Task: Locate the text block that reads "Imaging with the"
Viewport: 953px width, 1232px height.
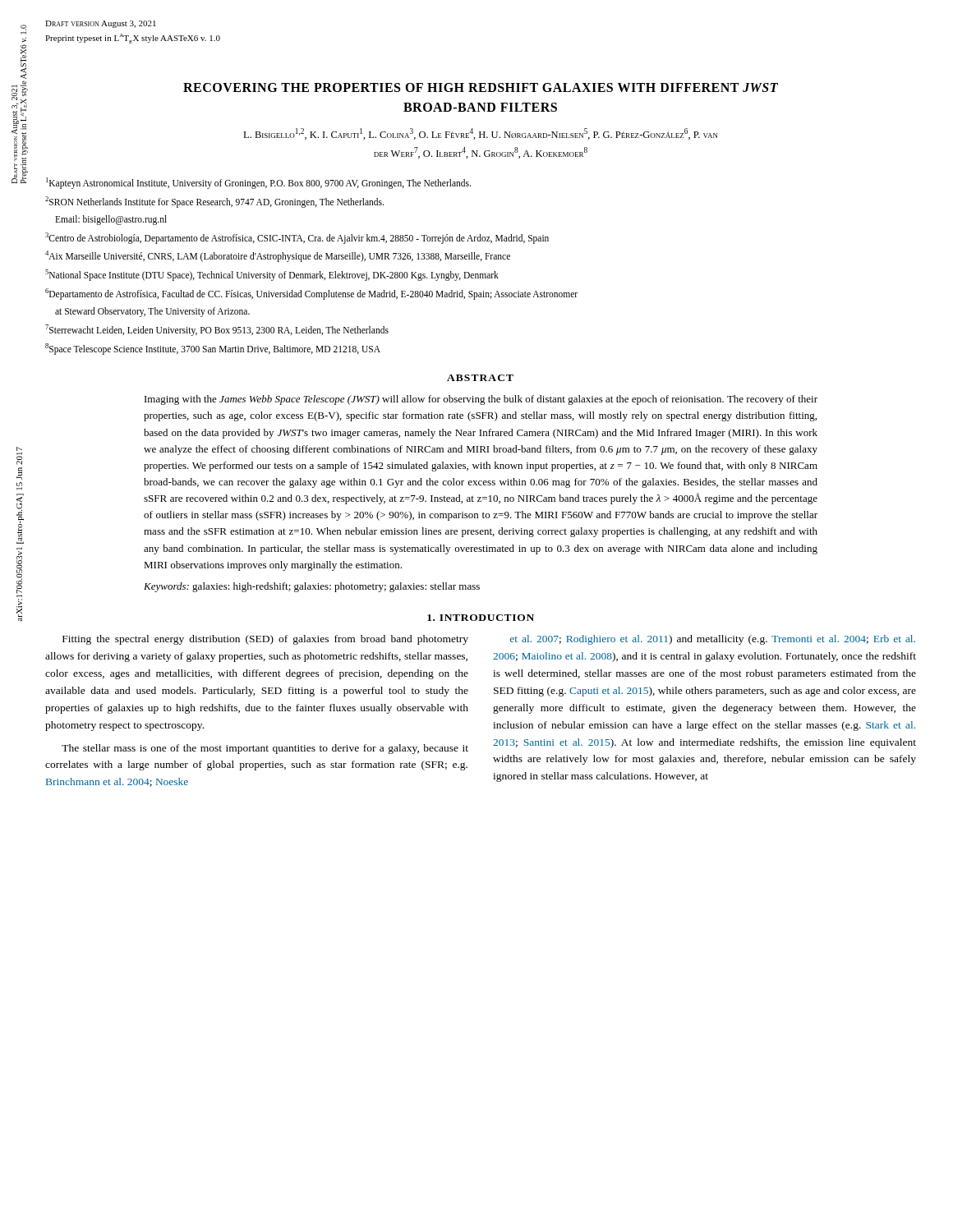Action: pyautogui.click(x=481, y=493)
